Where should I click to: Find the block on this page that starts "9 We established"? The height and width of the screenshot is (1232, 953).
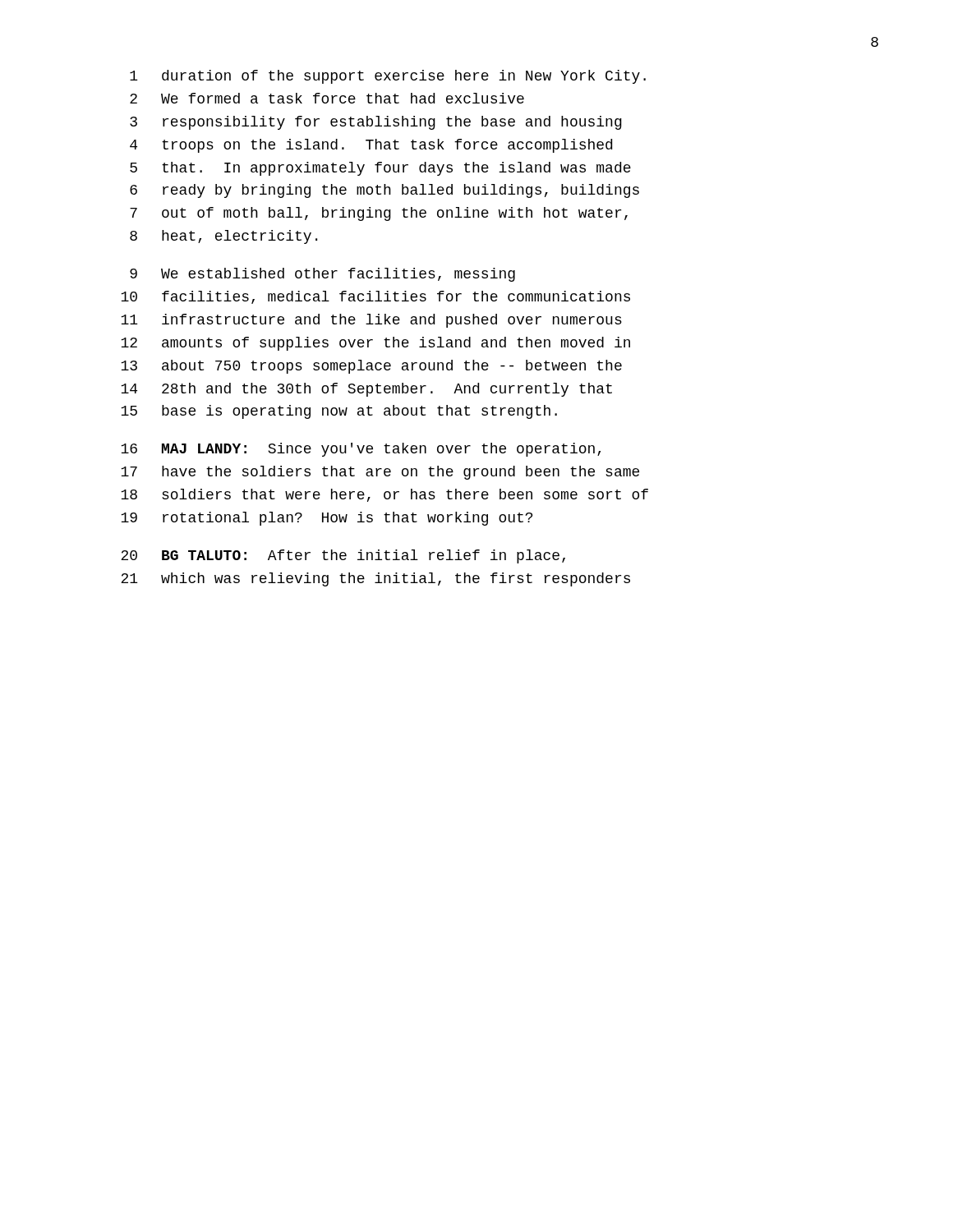[x=489, y=344]
